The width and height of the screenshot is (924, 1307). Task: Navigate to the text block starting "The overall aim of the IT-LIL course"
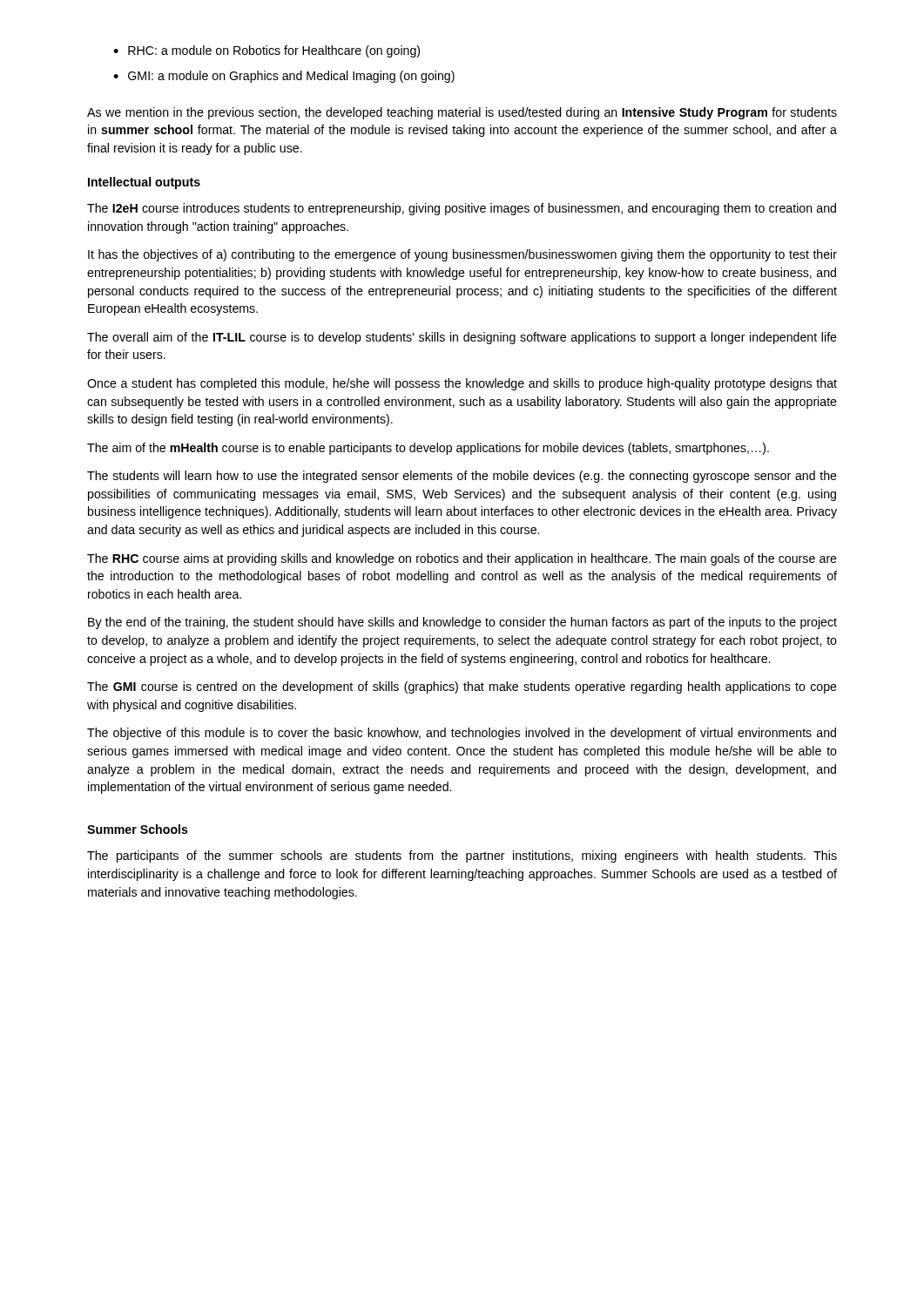(462, 346)
